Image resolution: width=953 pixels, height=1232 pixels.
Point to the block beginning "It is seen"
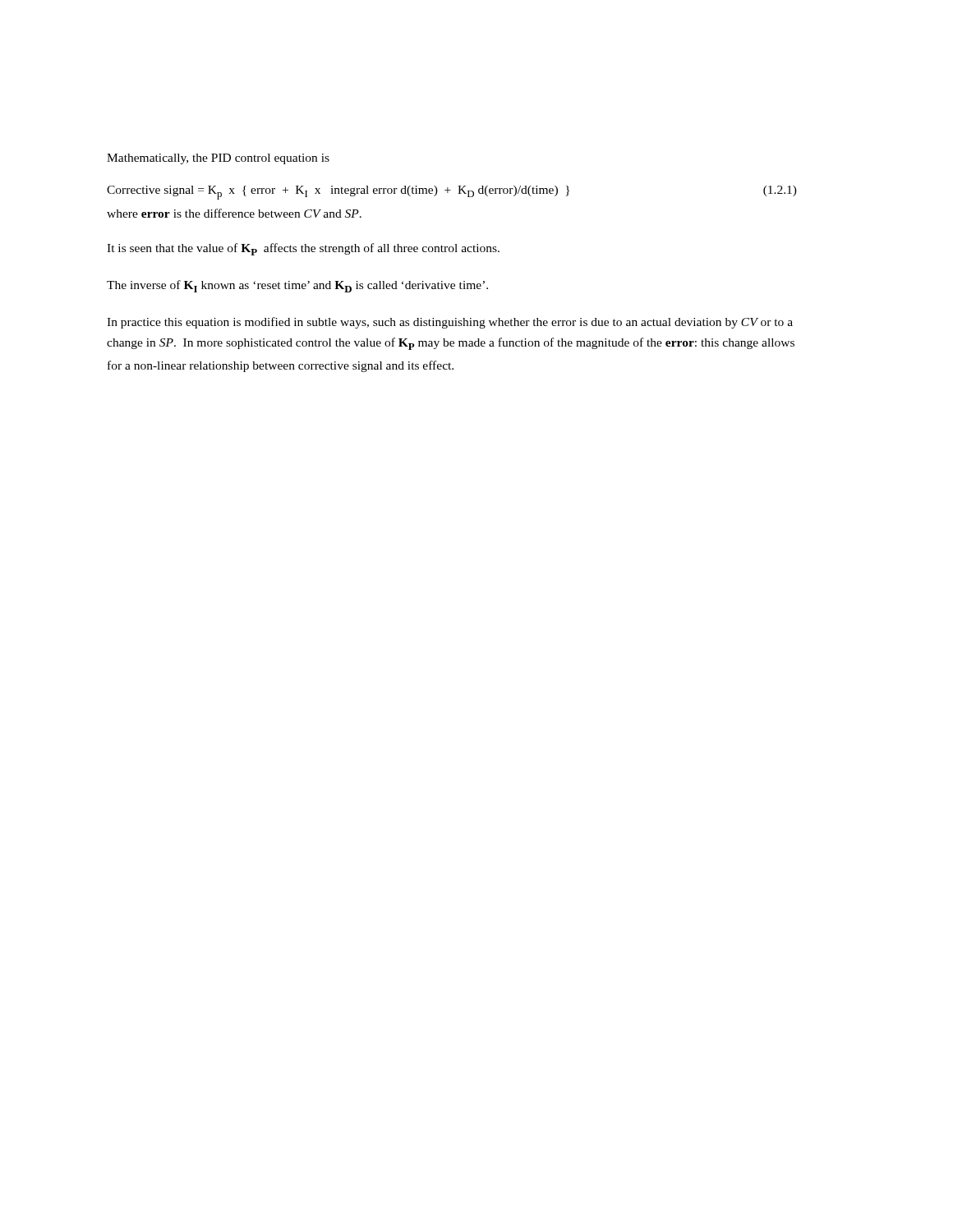tap(304, 249)
